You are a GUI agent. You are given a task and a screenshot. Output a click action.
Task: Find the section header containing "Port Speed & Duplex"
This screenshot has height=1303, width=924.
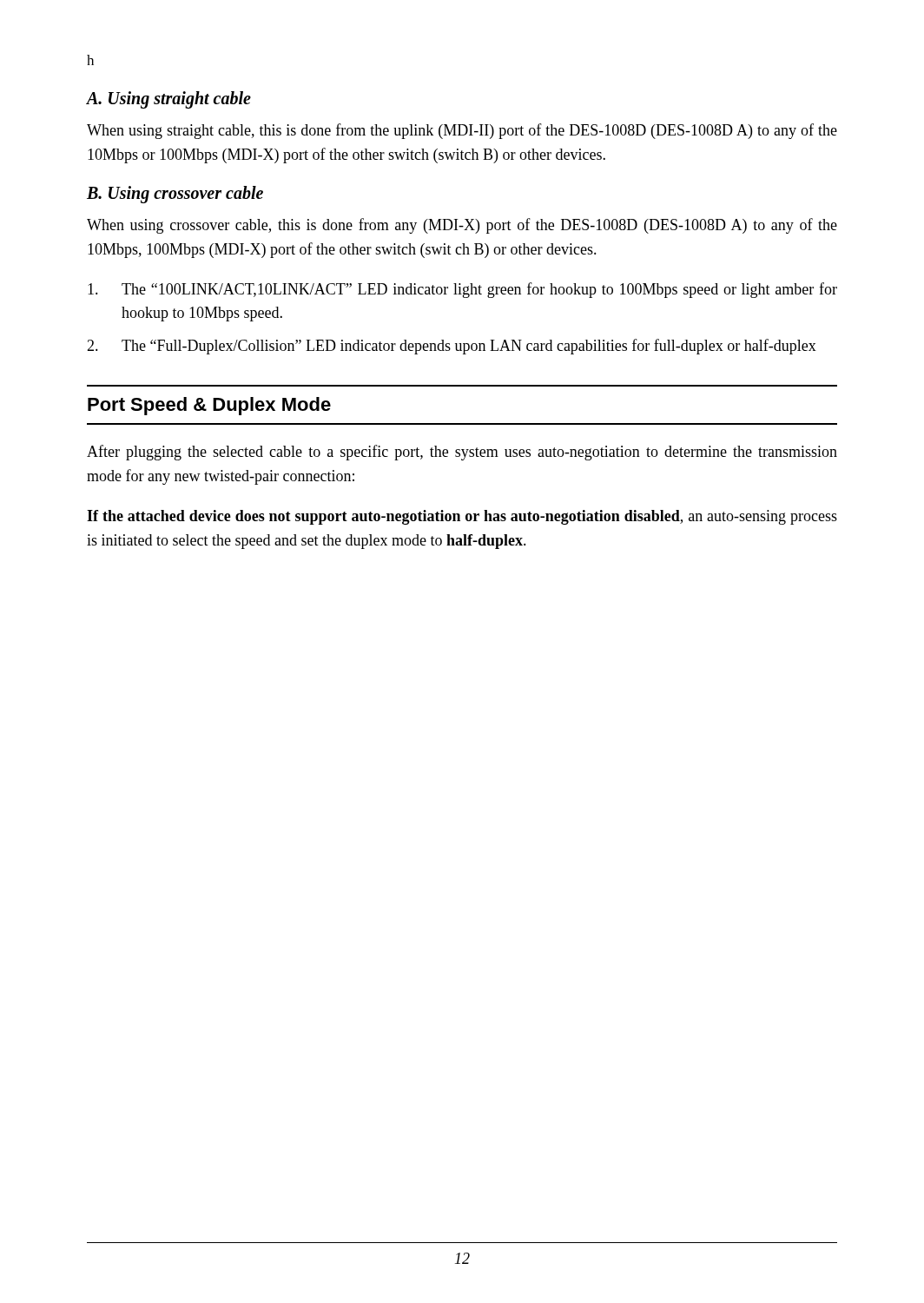pyautogui.click(x=209, y=405)
